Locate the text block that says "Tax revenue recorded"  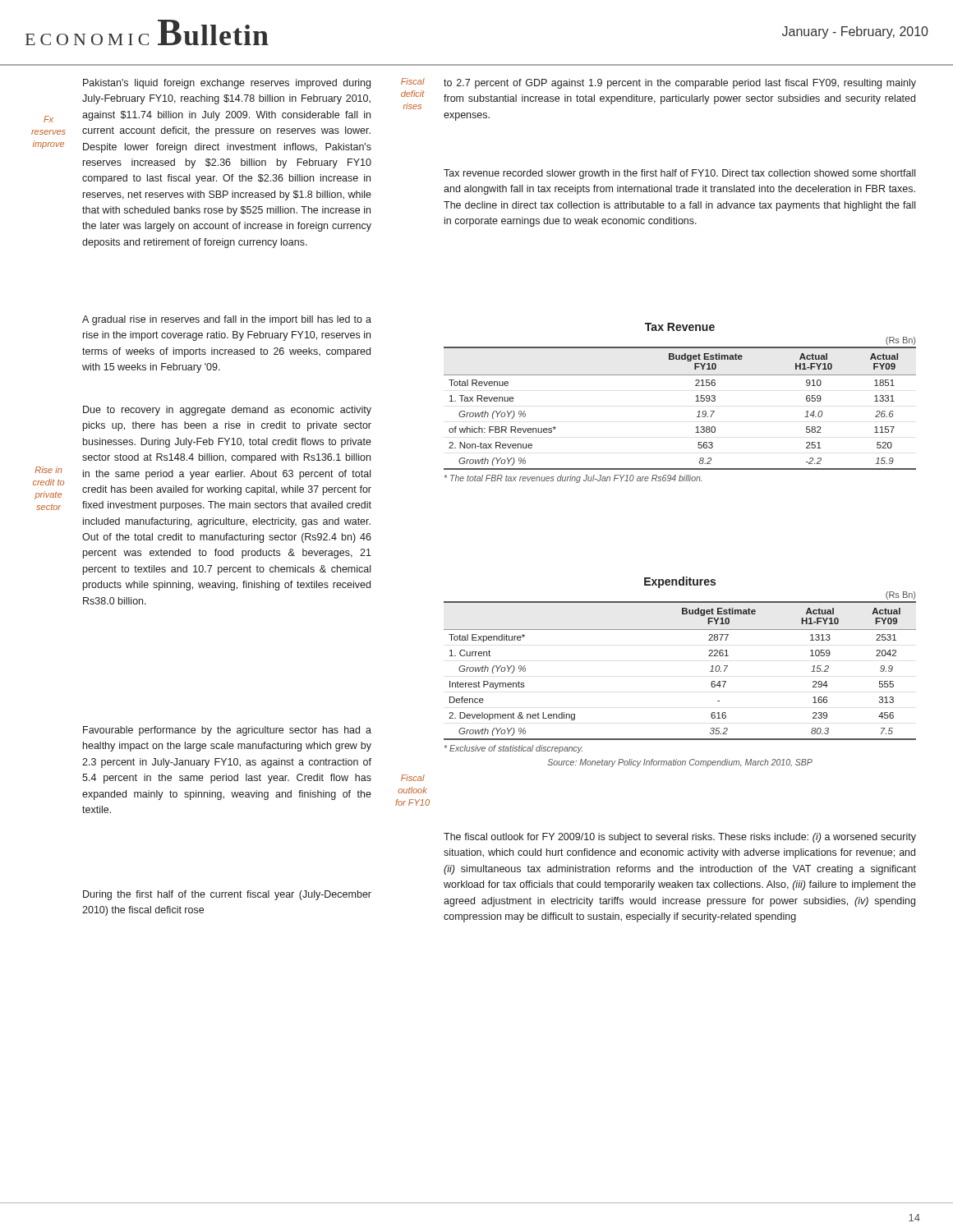(x=680, y=197)
